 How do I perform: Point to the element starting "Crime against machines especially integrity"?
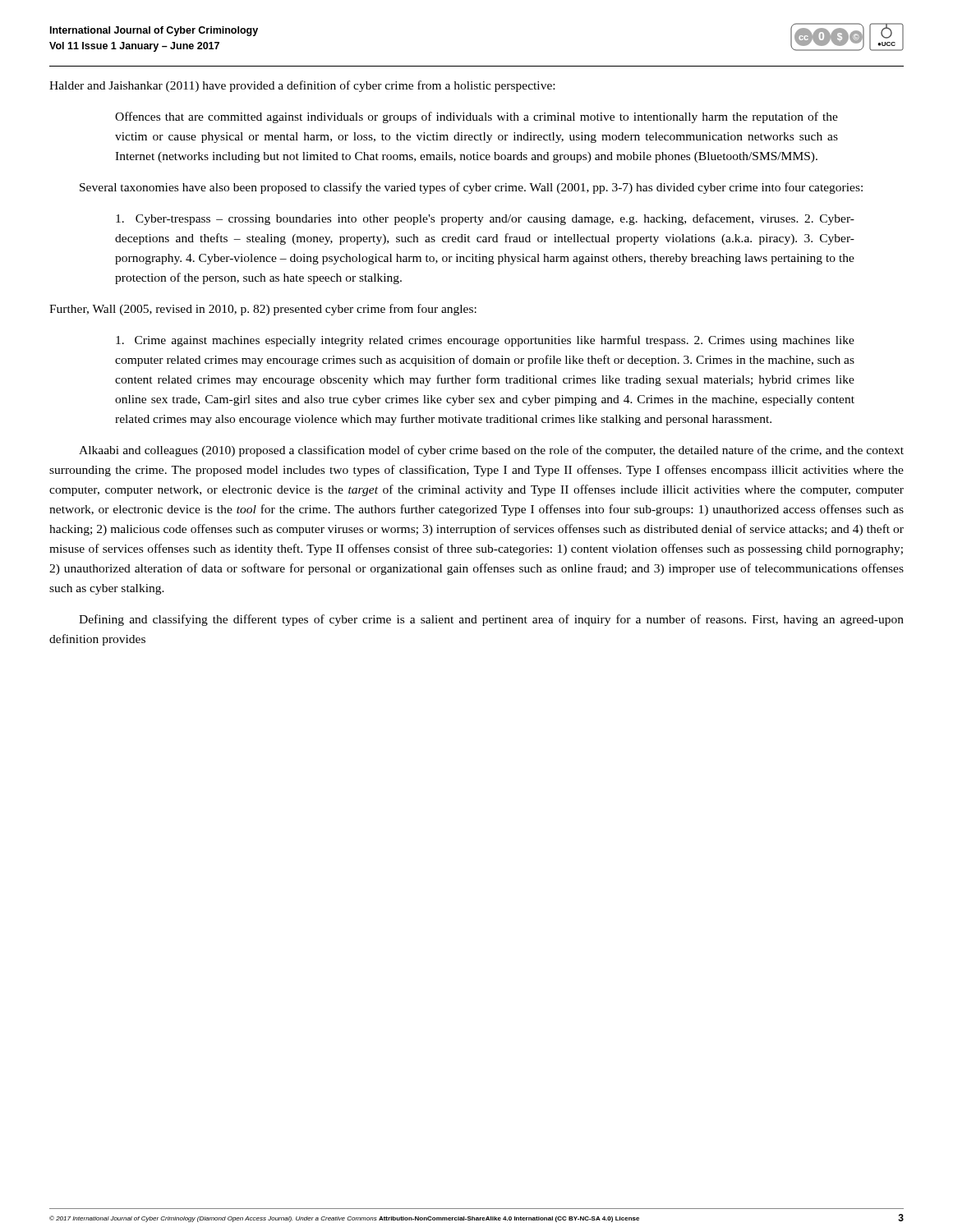[485, 379]
